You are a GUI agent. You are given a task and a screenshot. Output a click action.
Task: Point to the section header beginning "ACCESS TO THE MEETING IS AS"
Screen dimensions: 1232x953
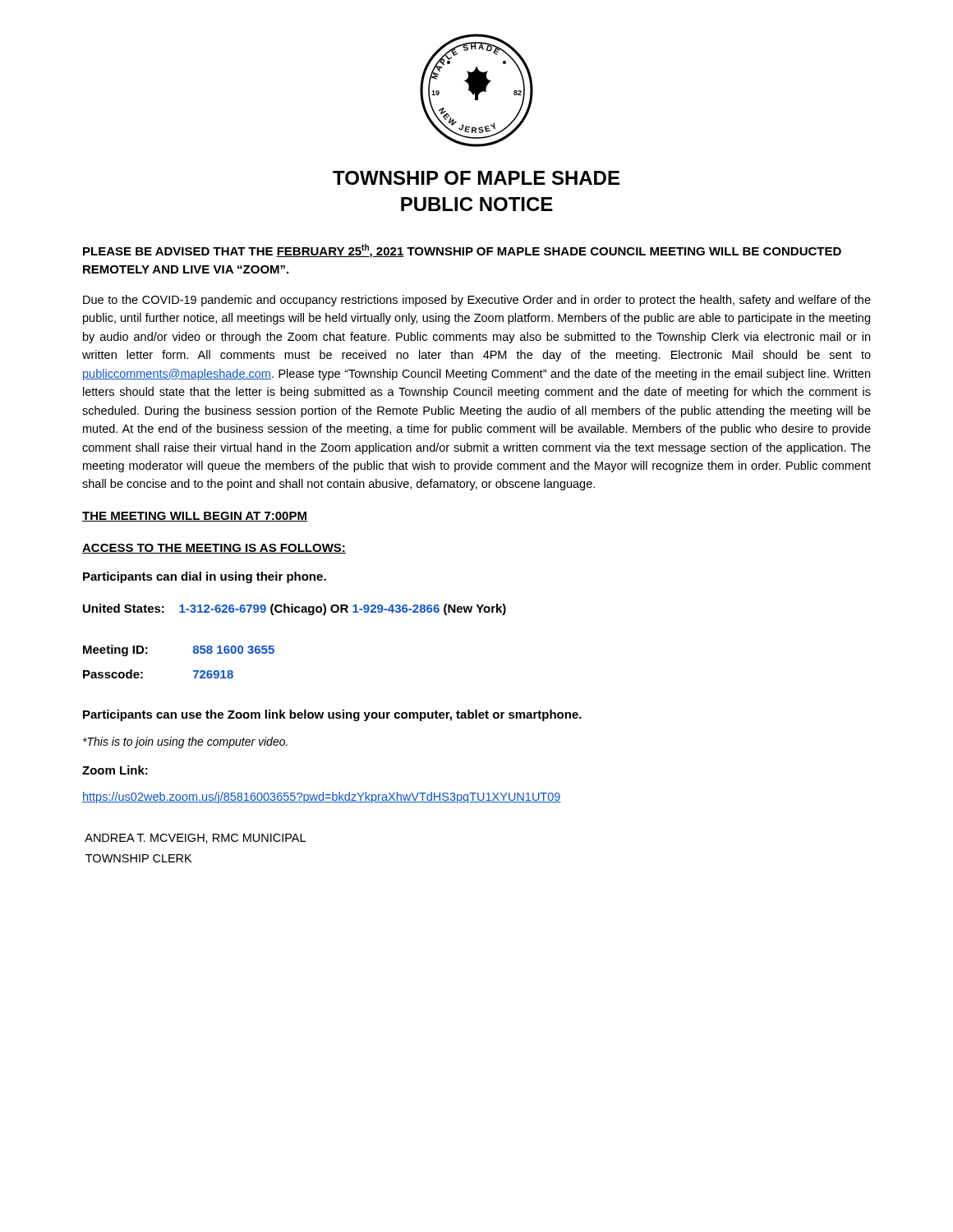click(214, 547)
